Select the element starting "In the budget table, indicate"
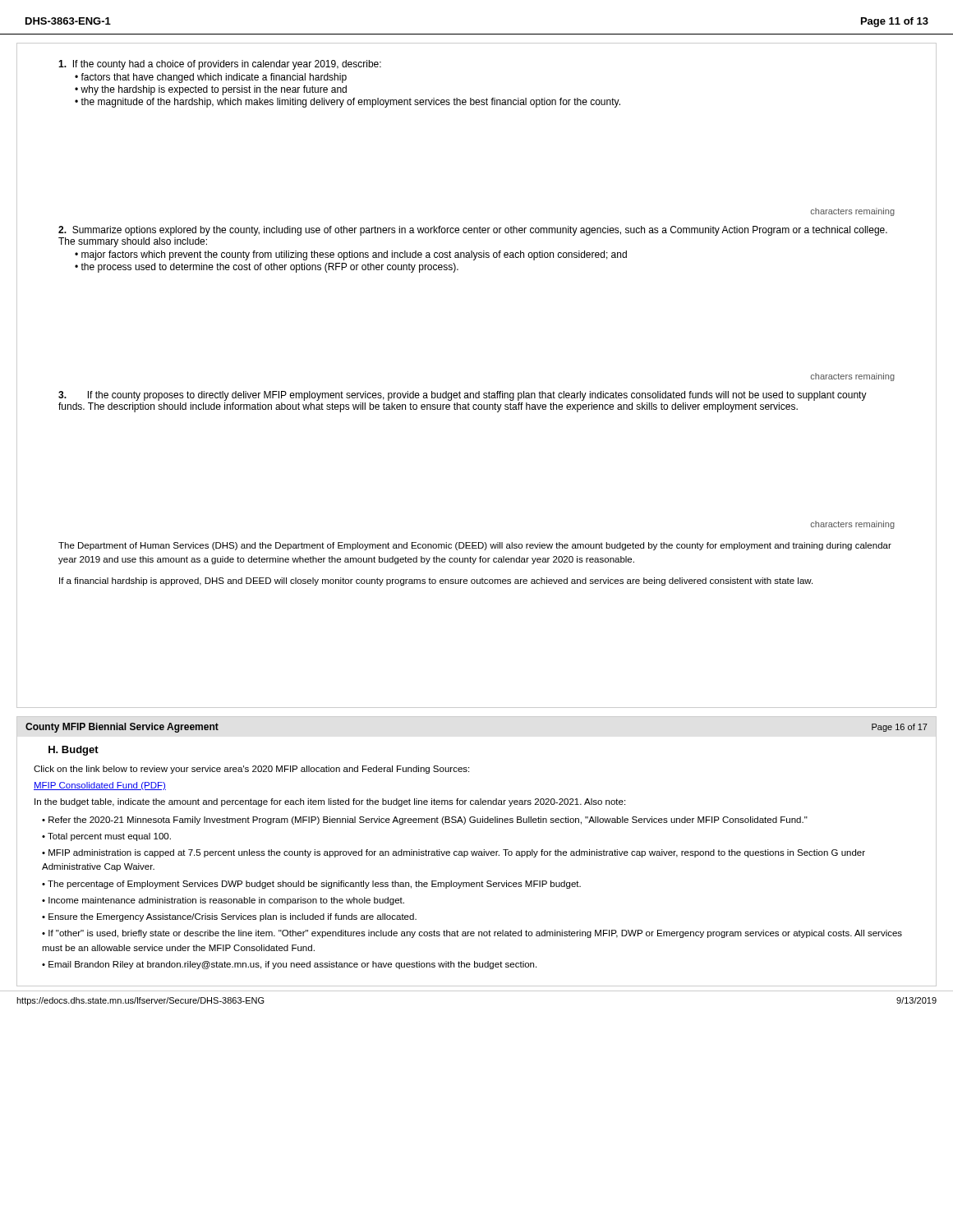 (330, 802)
